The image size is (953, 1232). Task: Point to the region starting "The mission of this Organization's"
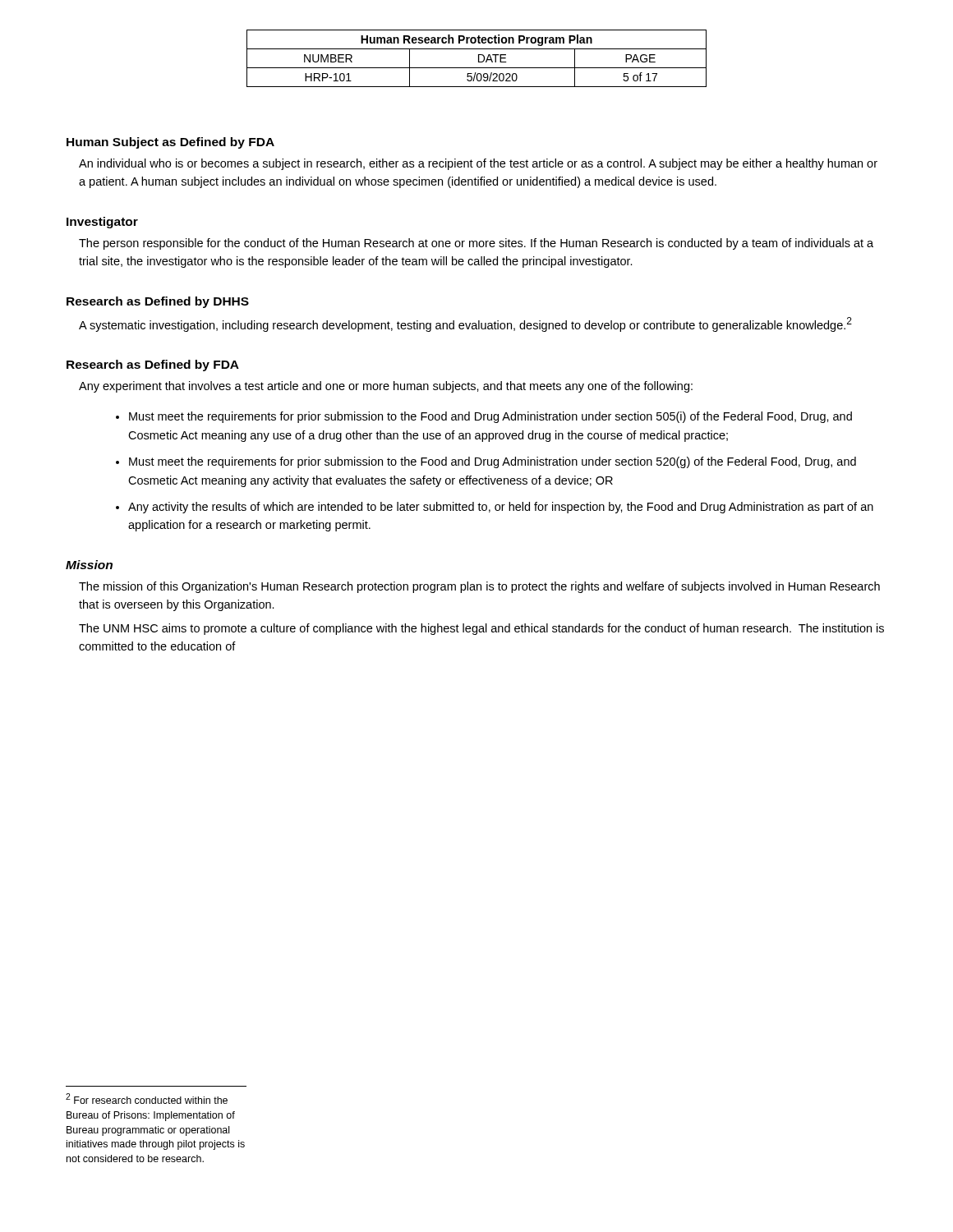click(480, 596)
